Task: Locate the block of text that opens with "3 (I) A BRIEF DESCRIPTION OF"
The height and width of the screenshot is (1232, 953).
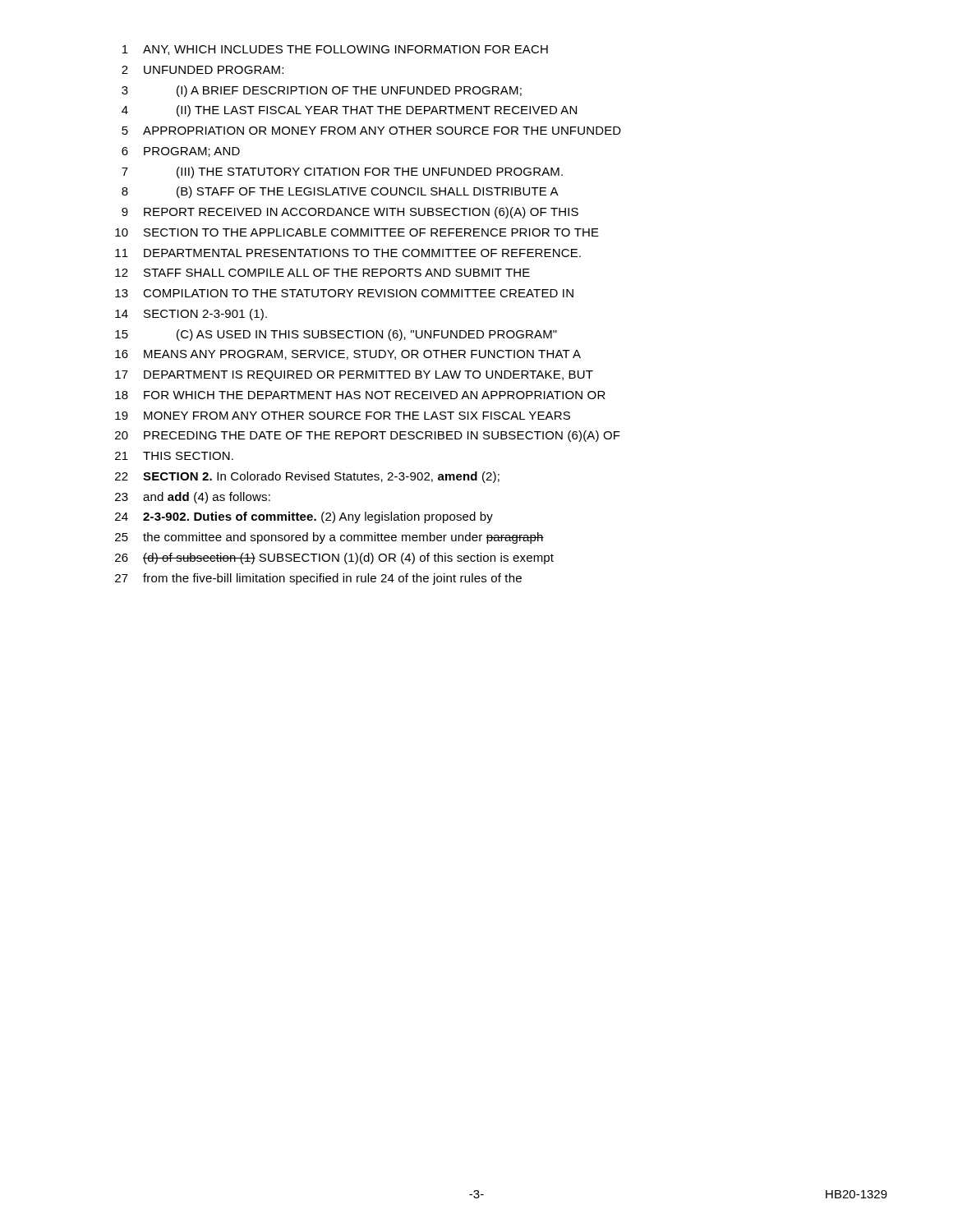Action: [488, 90]
